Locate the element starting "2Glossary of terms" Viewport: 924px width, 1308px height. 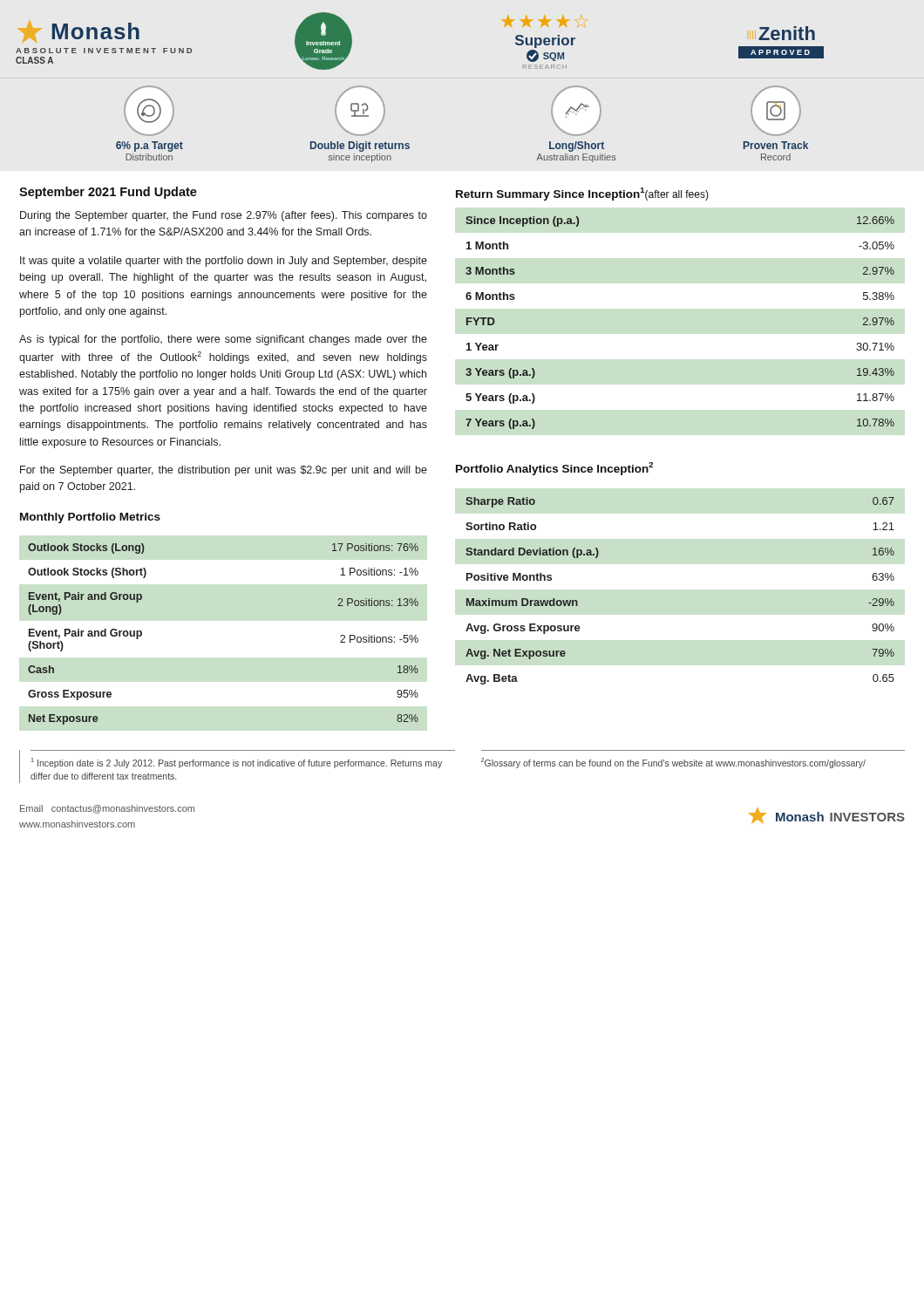(673, 762)
